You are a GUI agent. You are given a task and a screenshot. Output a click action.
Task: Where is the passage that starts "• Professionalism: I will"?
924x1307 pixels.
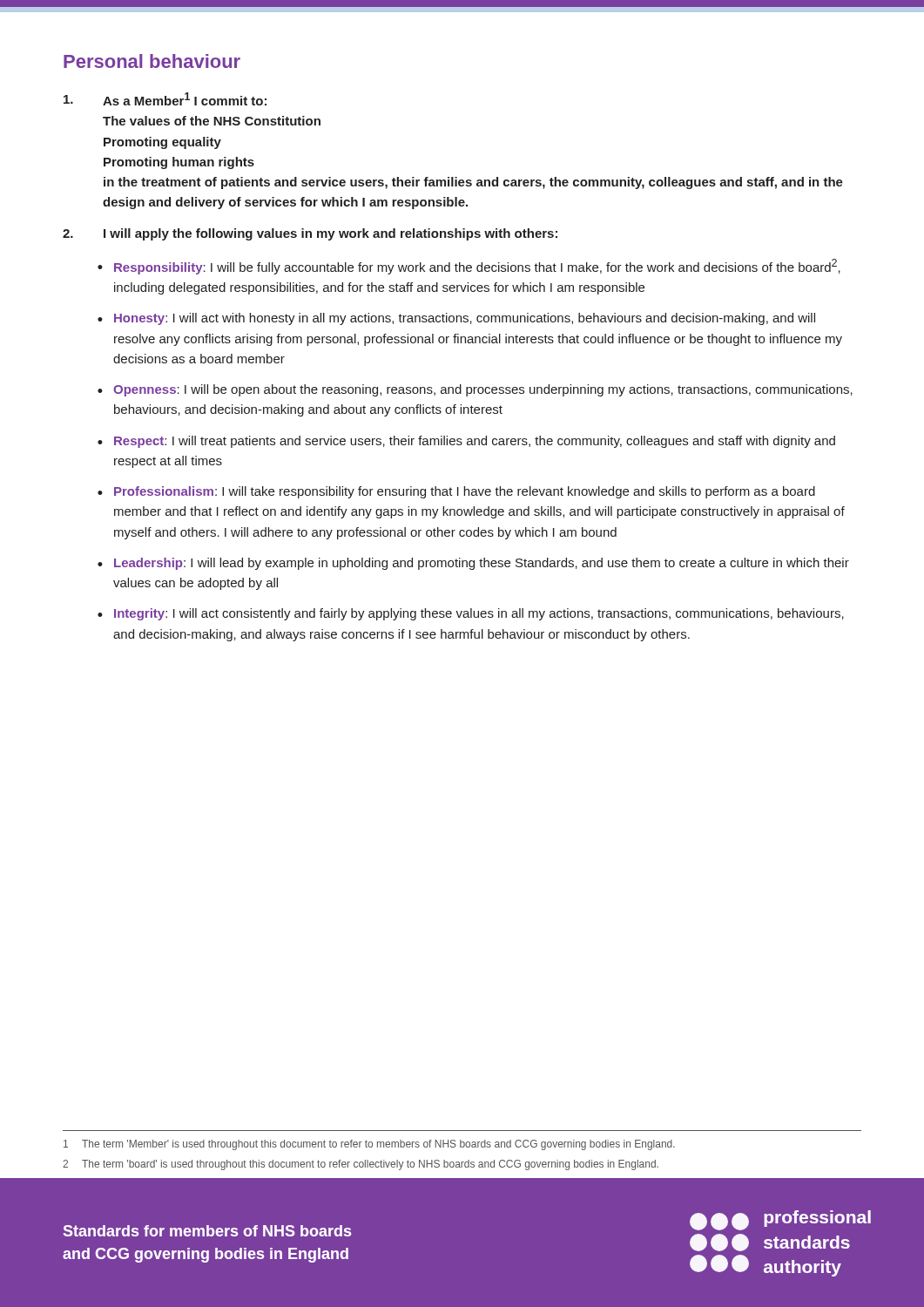[x=462, y=511]
